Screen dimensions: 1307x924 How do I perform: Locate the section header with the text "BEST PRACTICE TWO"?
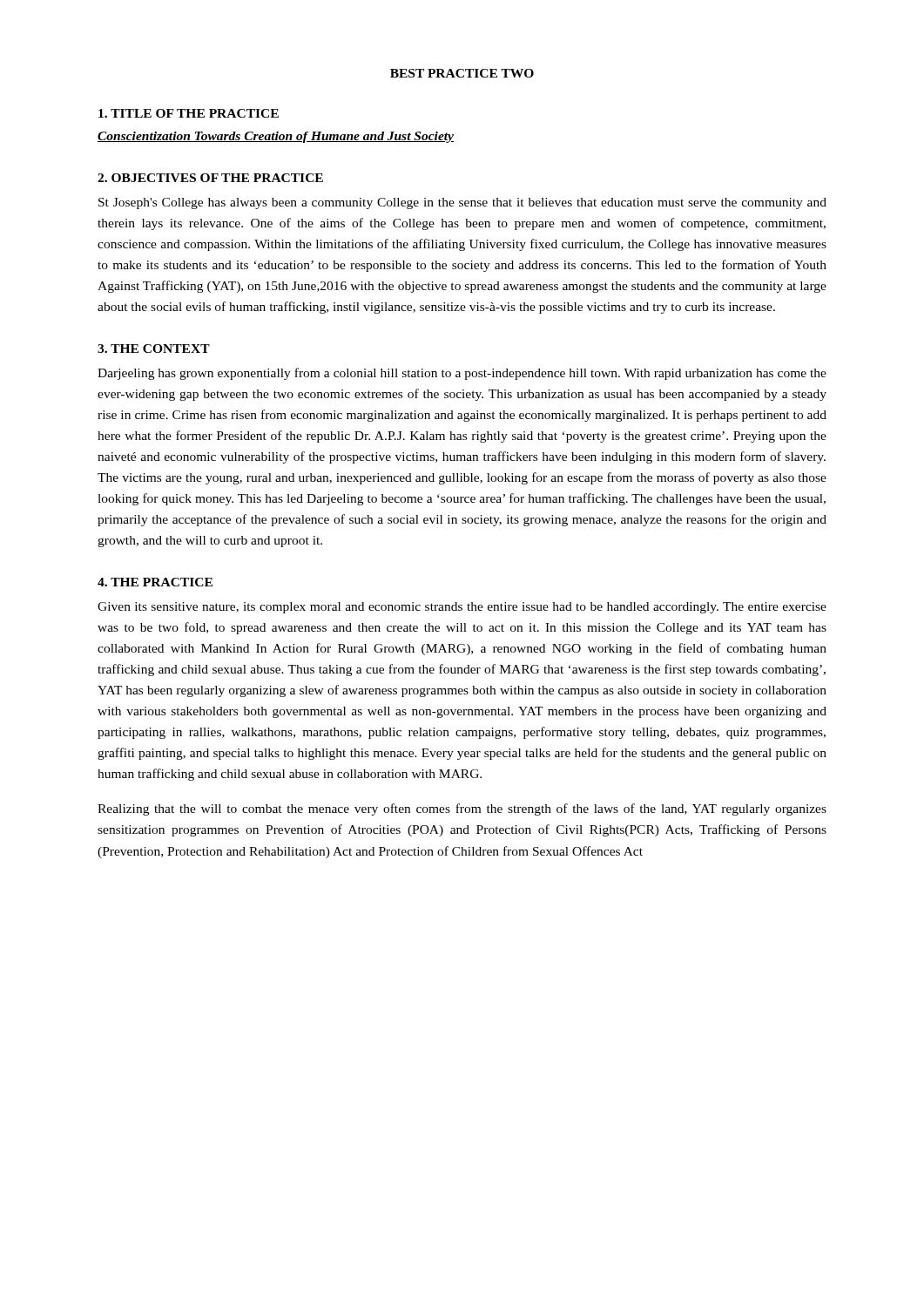click(462, 73)
